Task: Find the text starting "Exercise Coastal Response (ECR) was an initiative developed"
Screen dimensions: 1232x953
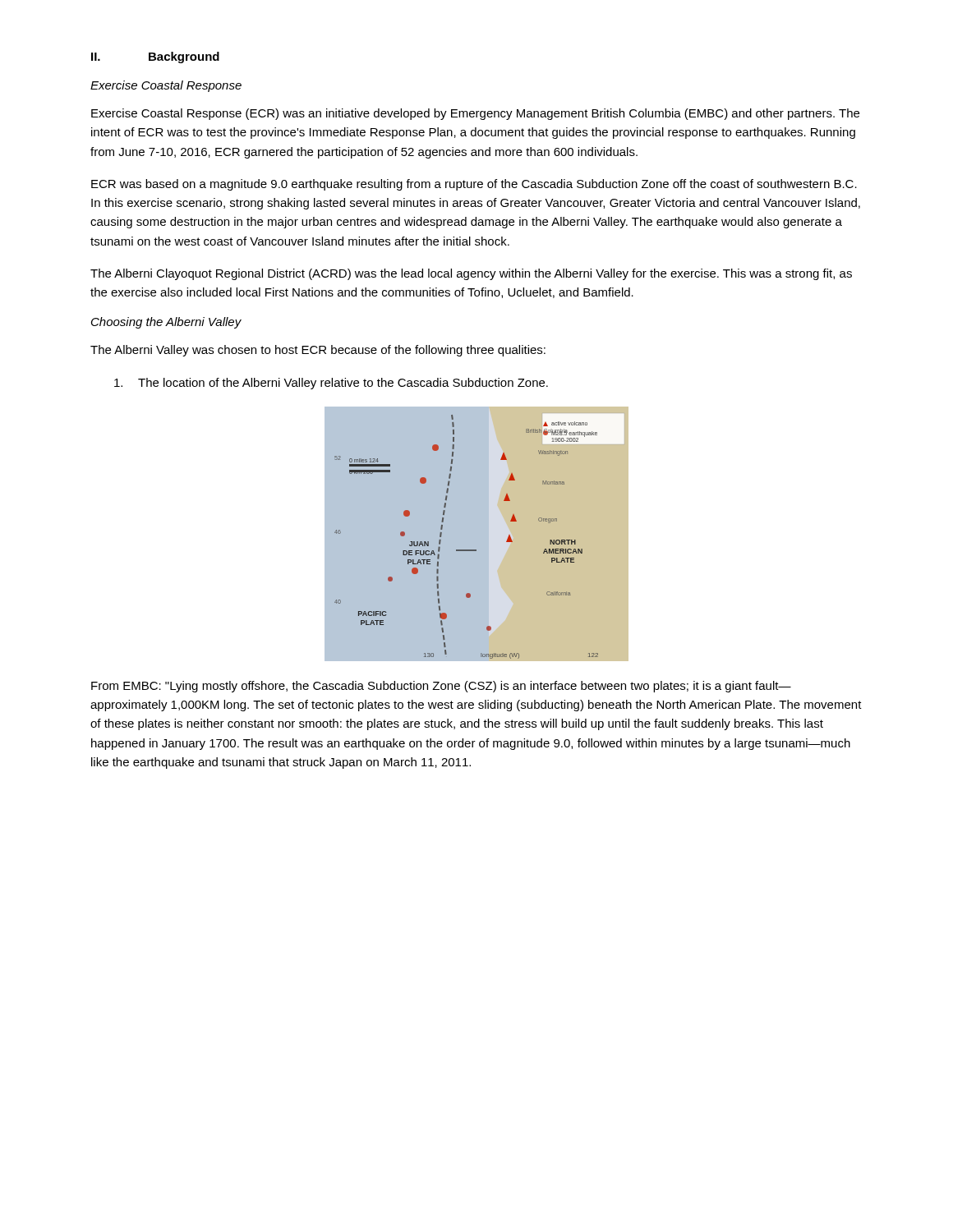Action: [475, 132]
